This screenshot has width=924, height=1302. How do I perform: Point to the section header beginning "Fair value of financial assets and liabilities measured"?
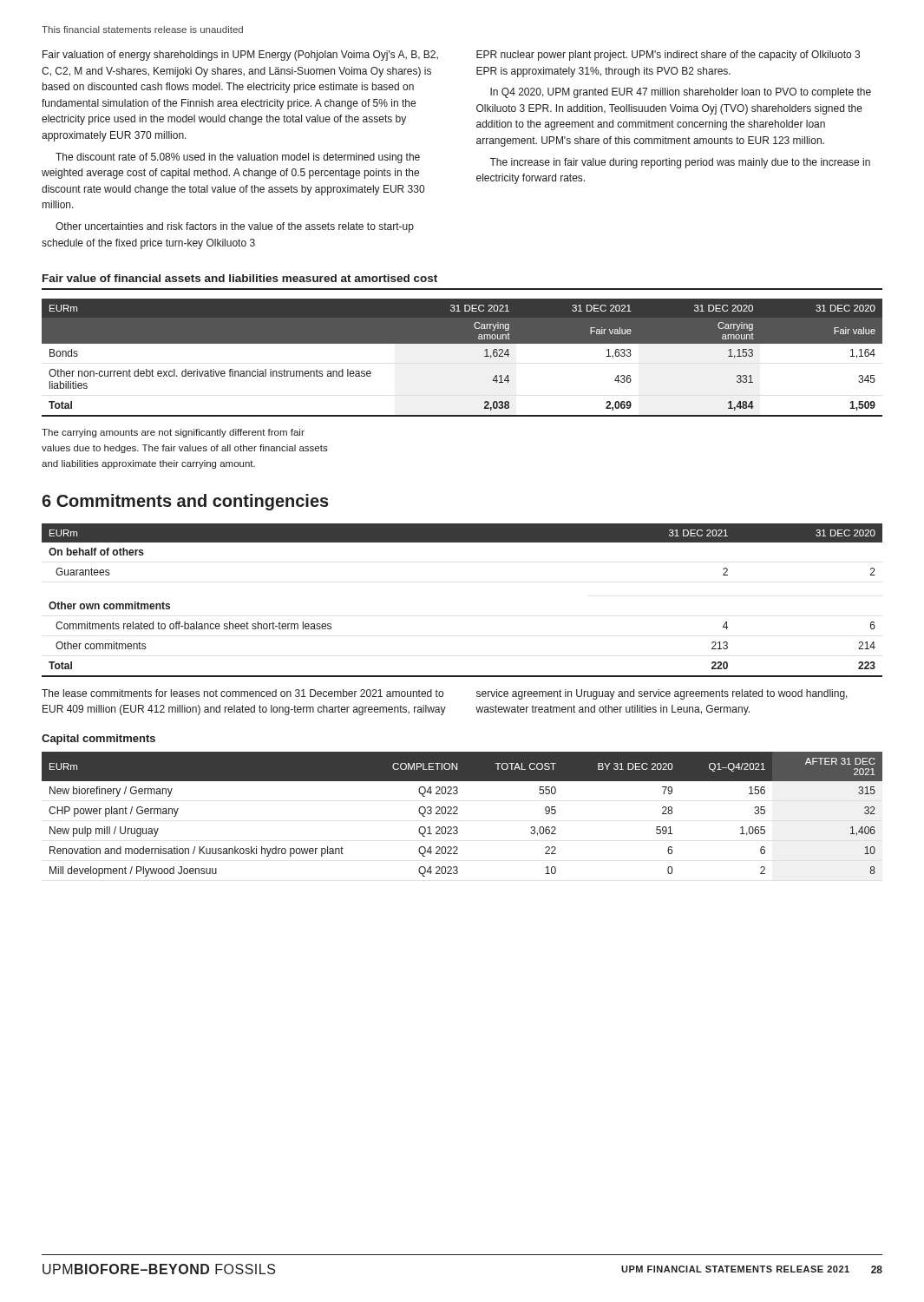pyautogui.click(x=240, y=278)
